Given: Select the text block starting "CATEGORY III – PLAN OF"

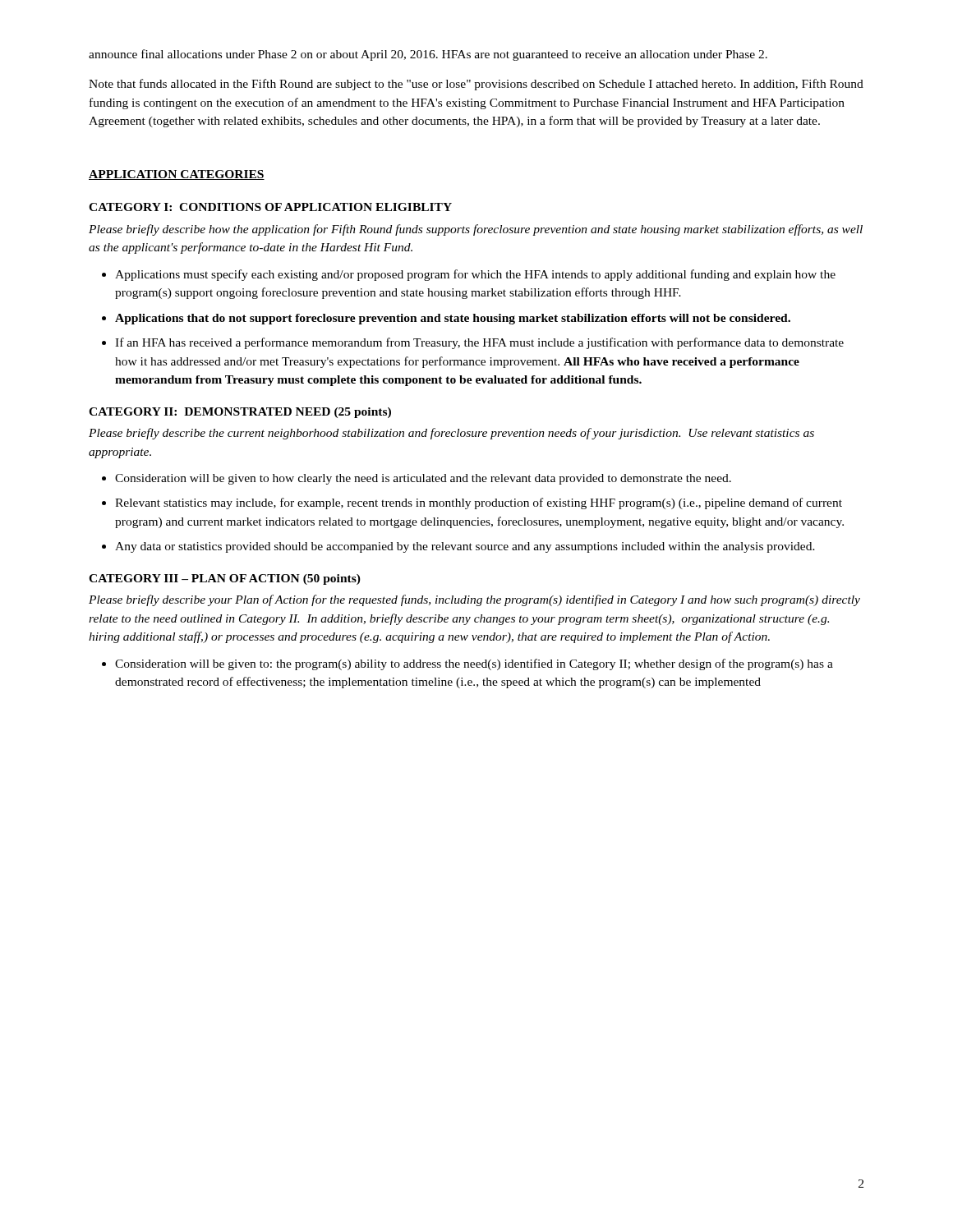Looking at the screenshot, I should point(225,578).
